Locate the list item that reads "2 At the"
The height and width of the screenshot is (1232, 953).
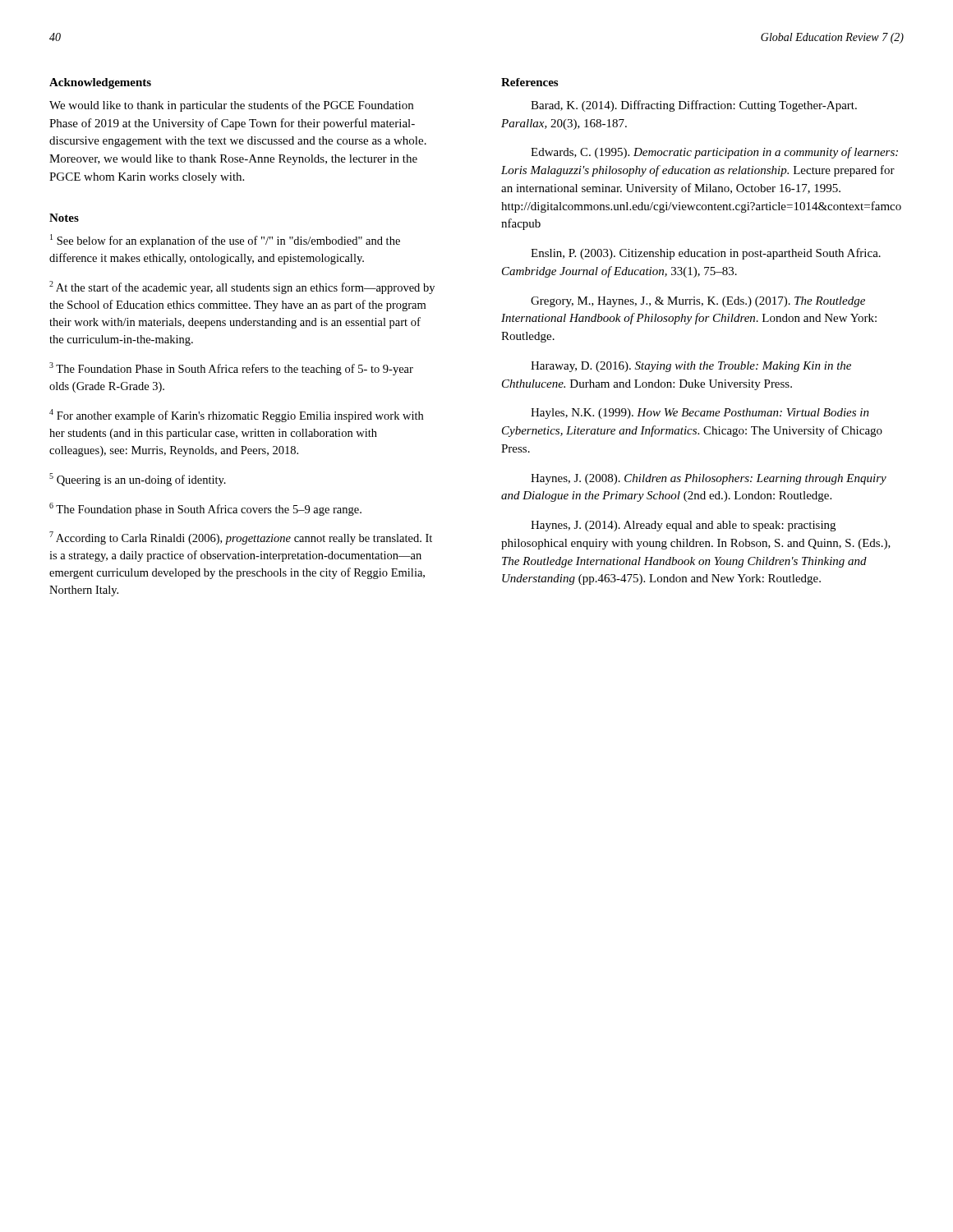tap(242, 313)
